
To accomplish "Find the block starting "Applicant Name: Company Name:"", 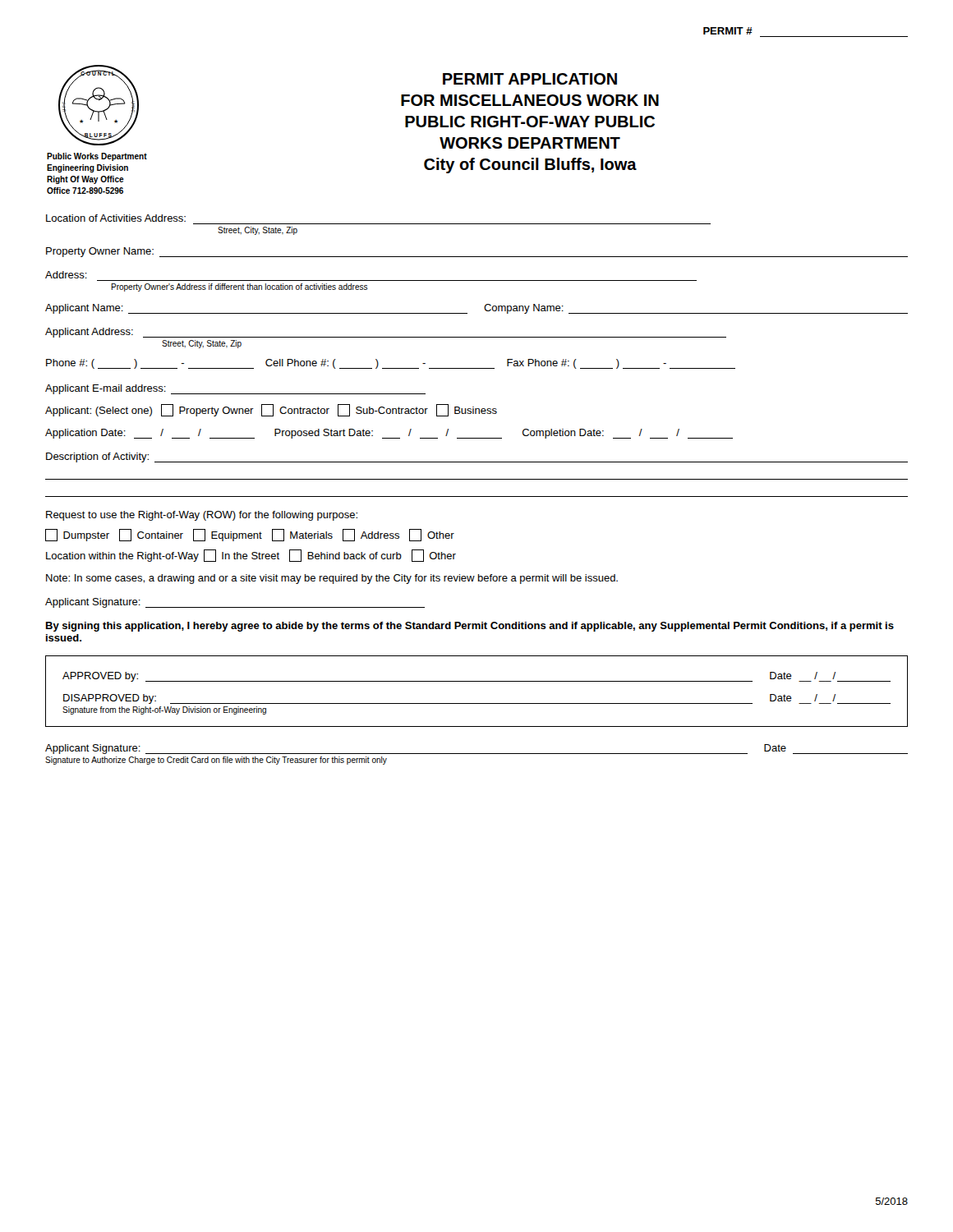I will [476, 307].
